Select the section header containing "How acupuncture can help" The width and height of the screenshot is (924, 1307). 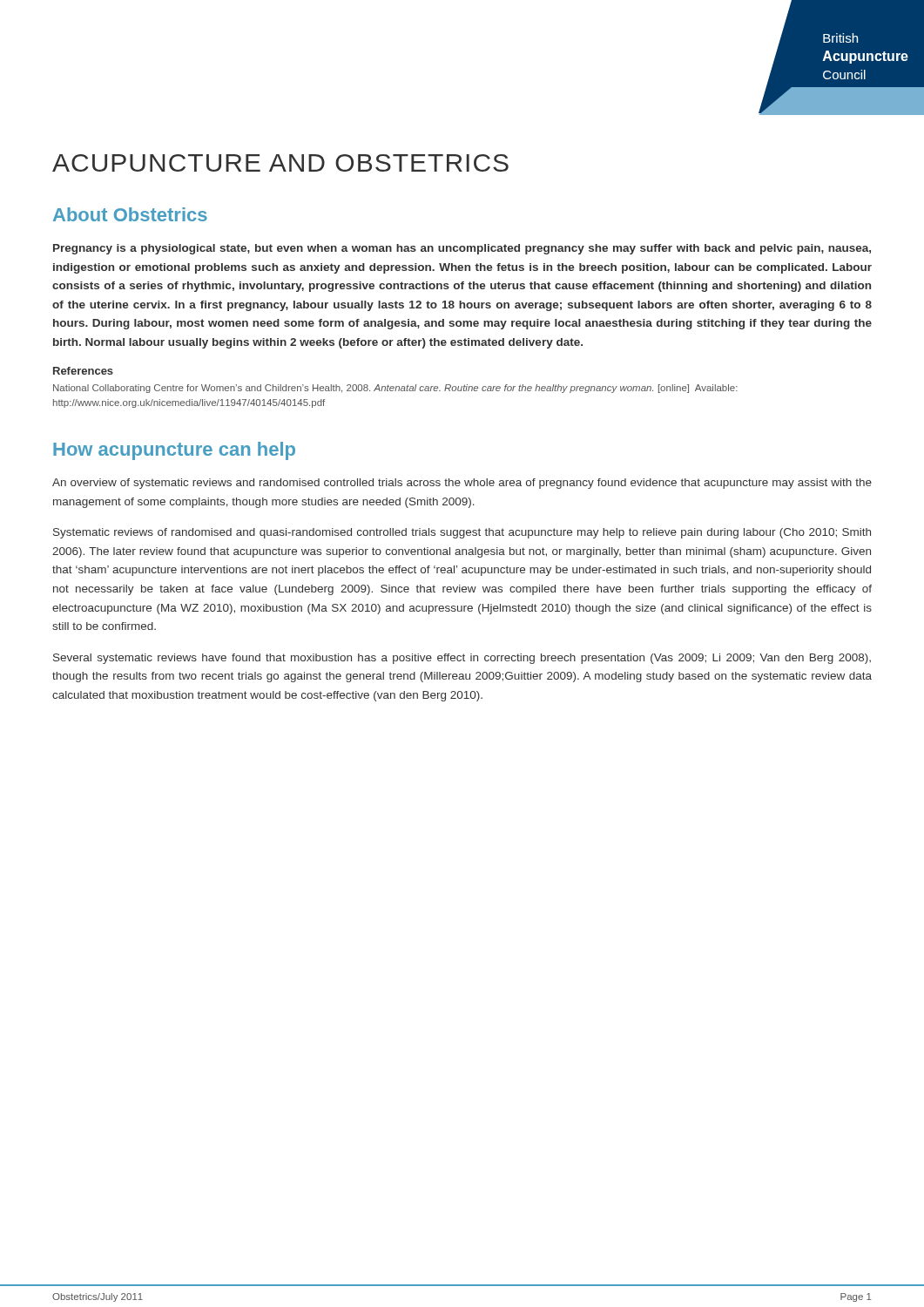(174, 449)
